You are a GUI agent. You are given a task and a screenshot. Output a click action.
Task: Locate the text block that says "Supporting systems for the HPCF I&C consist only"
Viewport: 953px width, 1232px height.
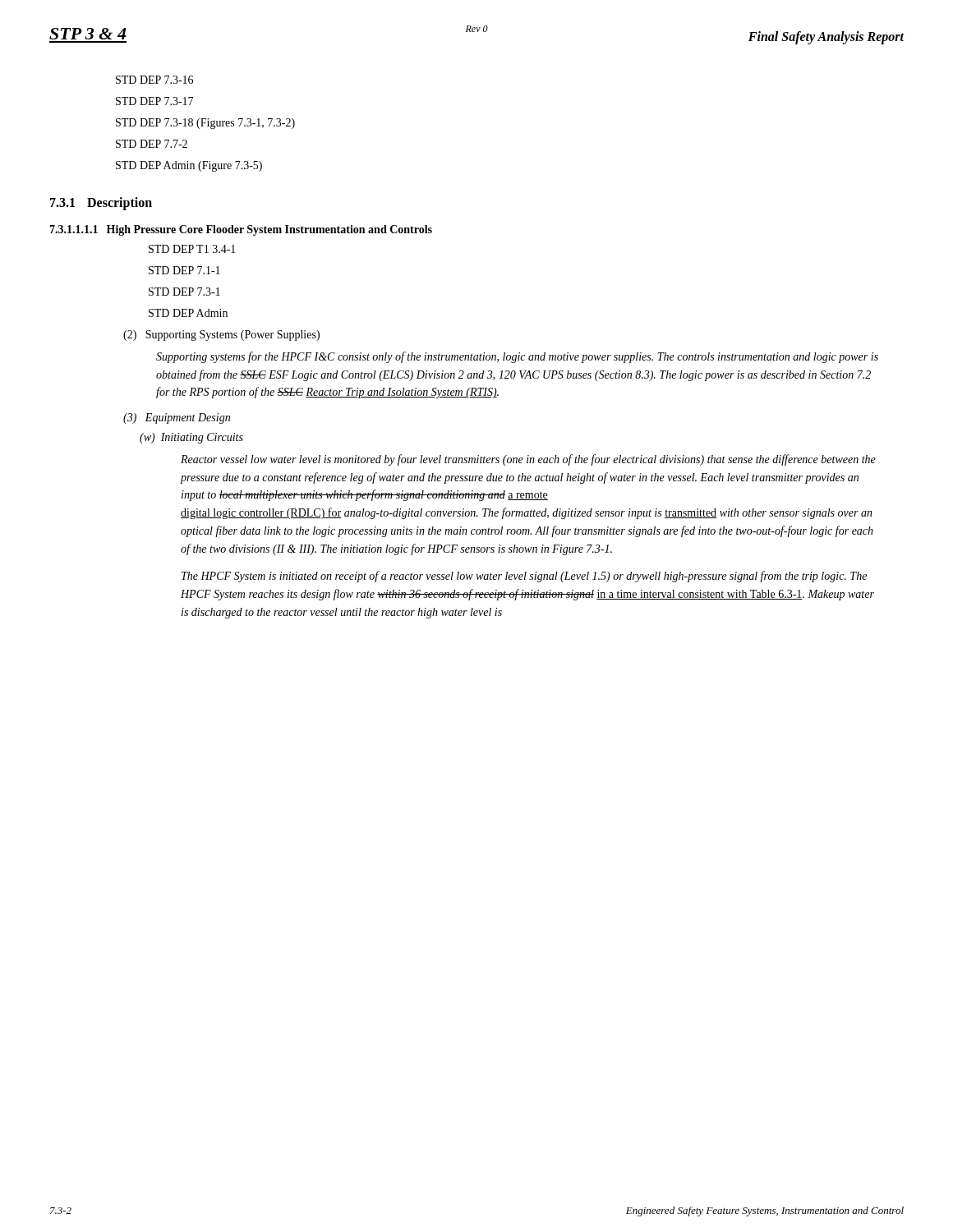coord(517,375)
